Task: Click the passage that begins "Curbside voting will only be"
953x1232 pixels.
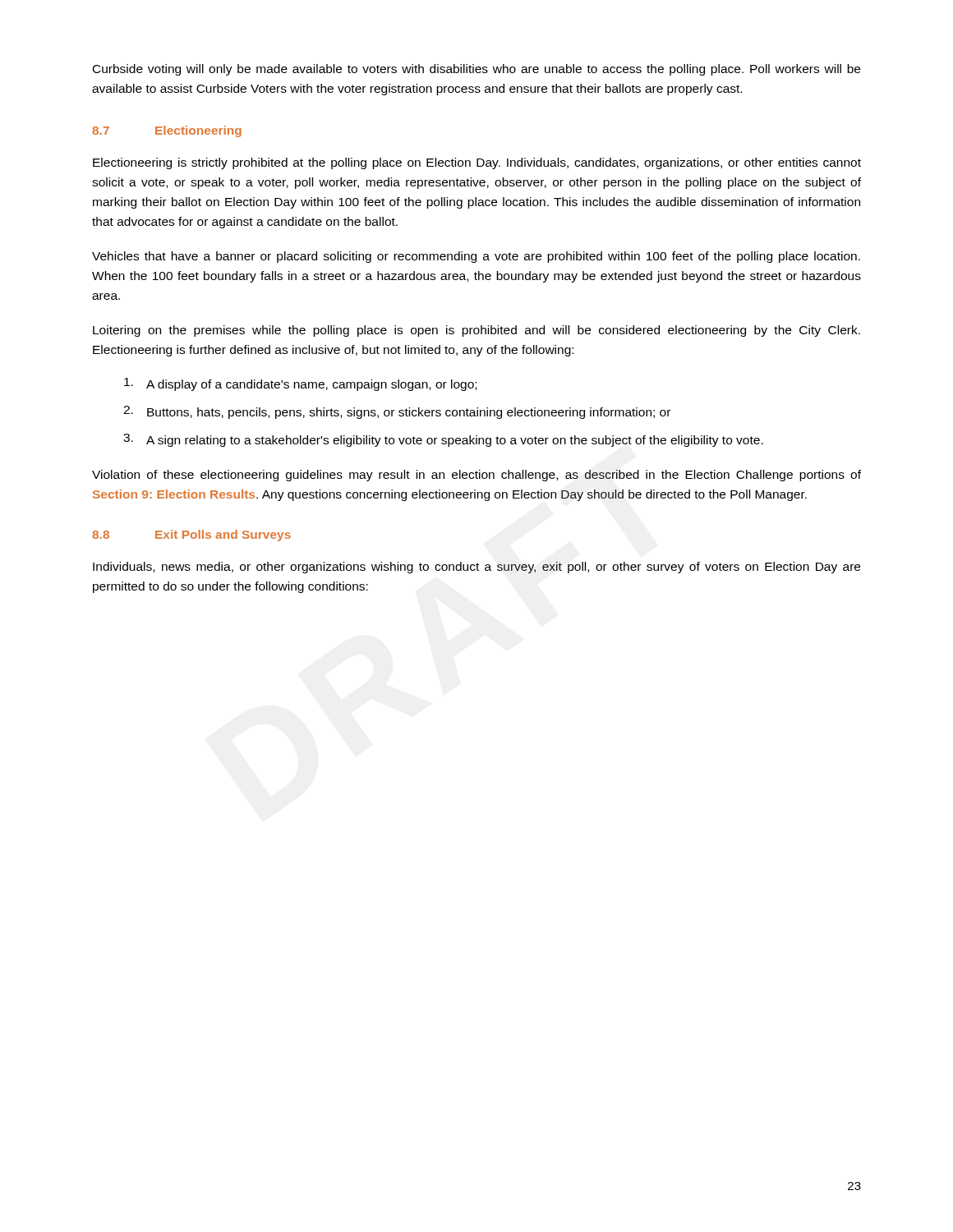Action: click(x=476, y=78)
